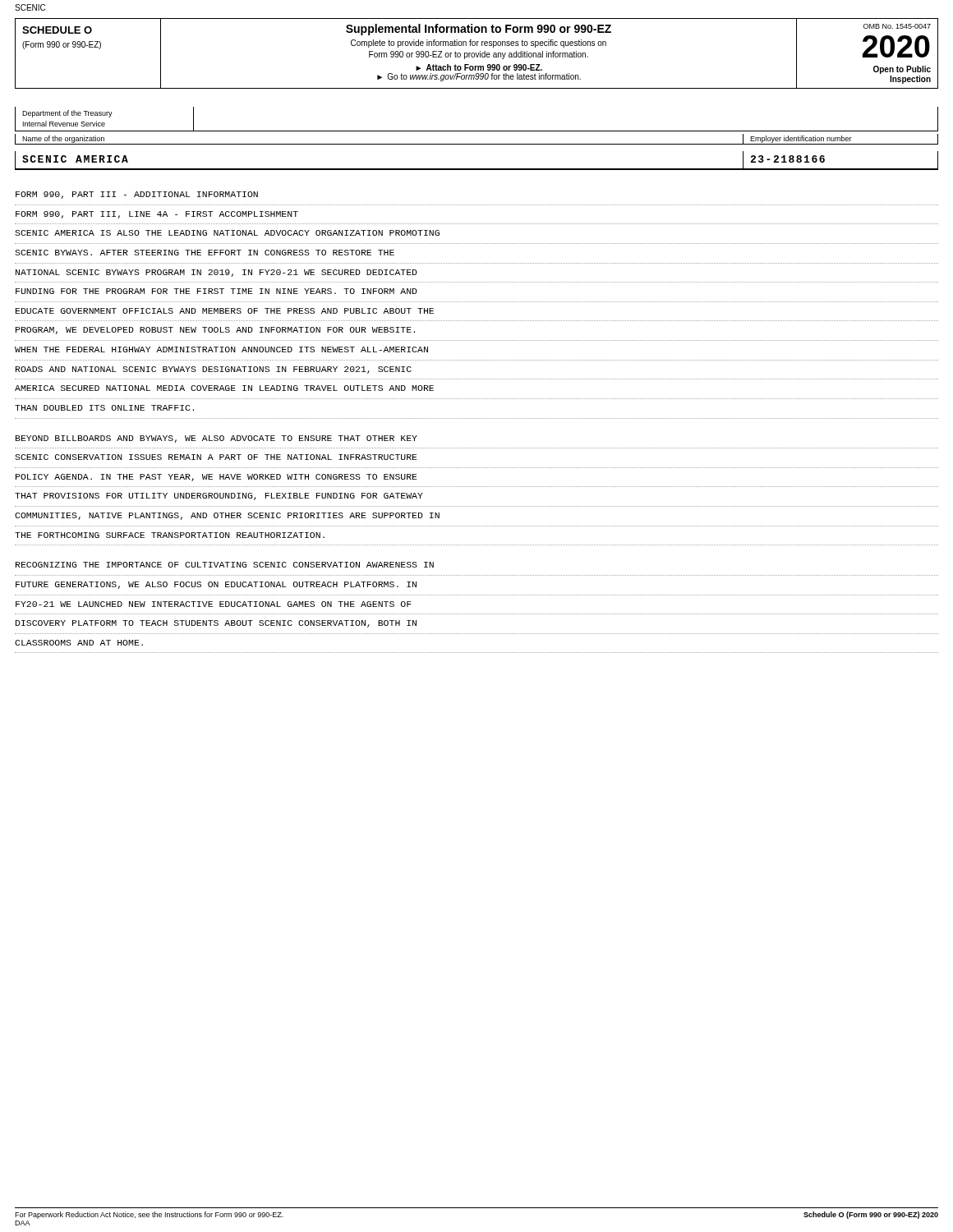Find the block on this page that starts "THE FORTHCOMING SURFACE TRANSPORTATION"
This screenshot has height=1232, width=953.
[x=171, y=535]
